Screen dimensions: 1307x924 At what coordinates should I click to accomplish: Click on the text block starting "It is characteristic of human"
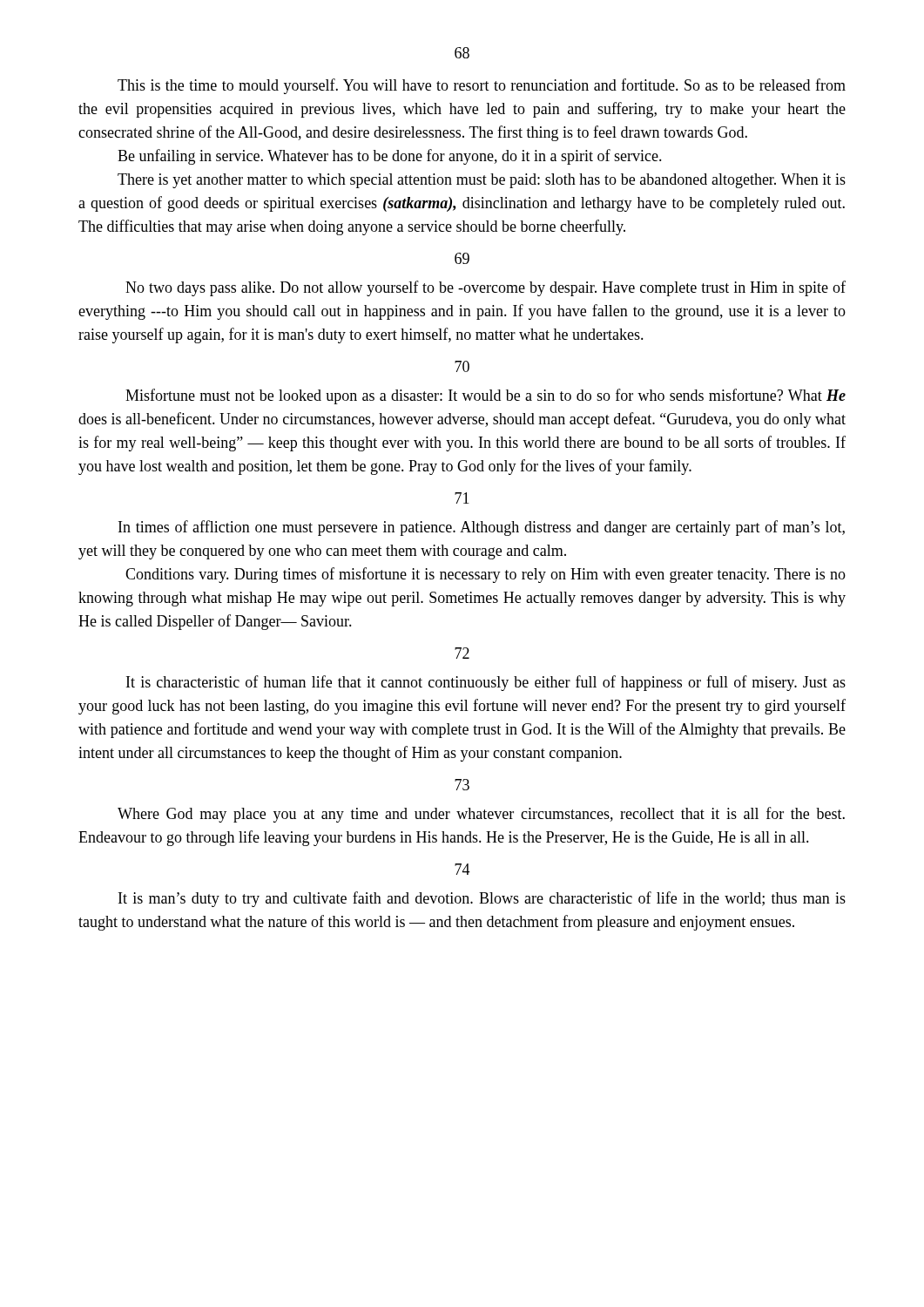462,718
